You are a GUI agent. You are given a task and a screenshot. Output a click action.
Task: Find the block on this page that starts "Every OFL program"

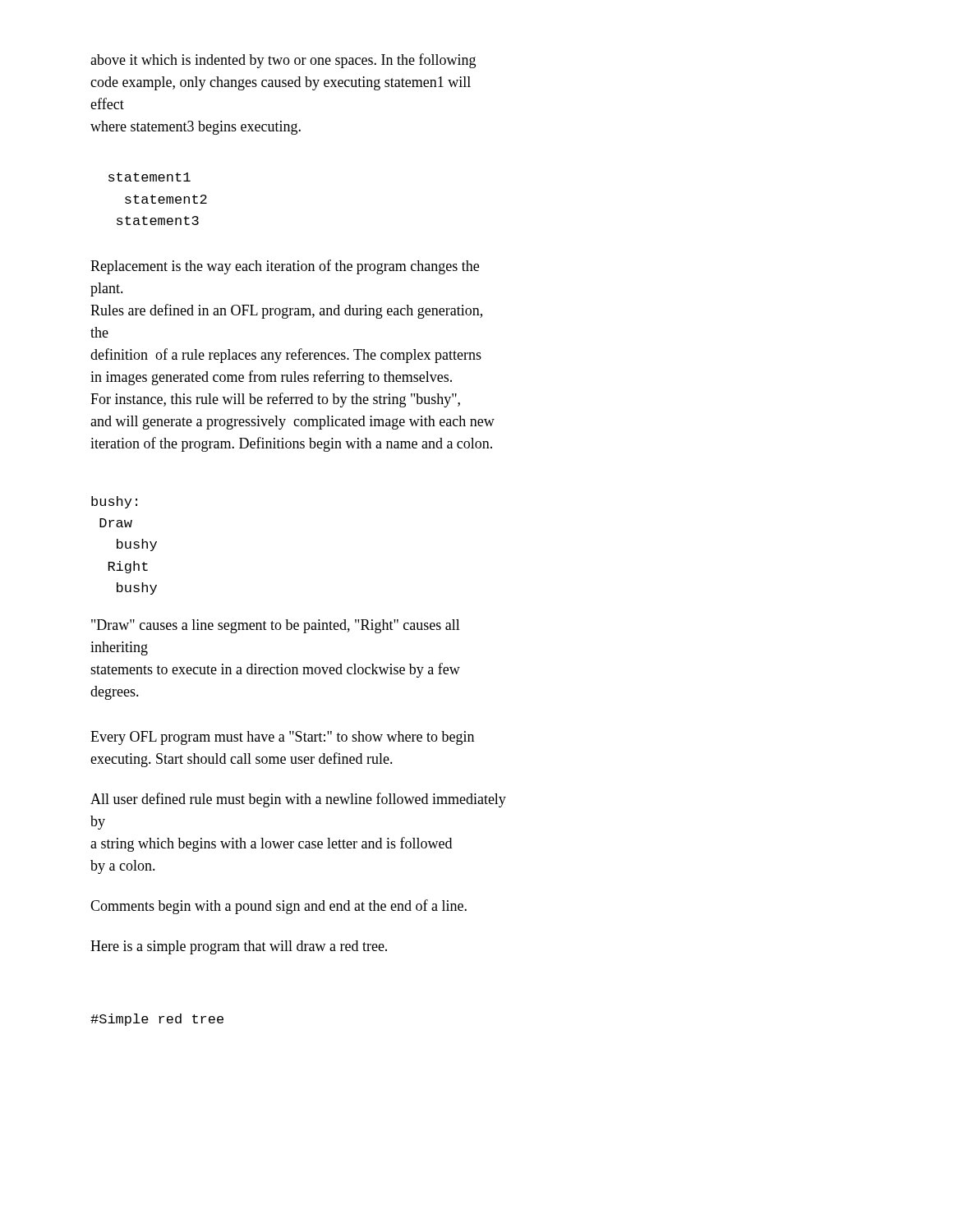[x=282, y=748]
